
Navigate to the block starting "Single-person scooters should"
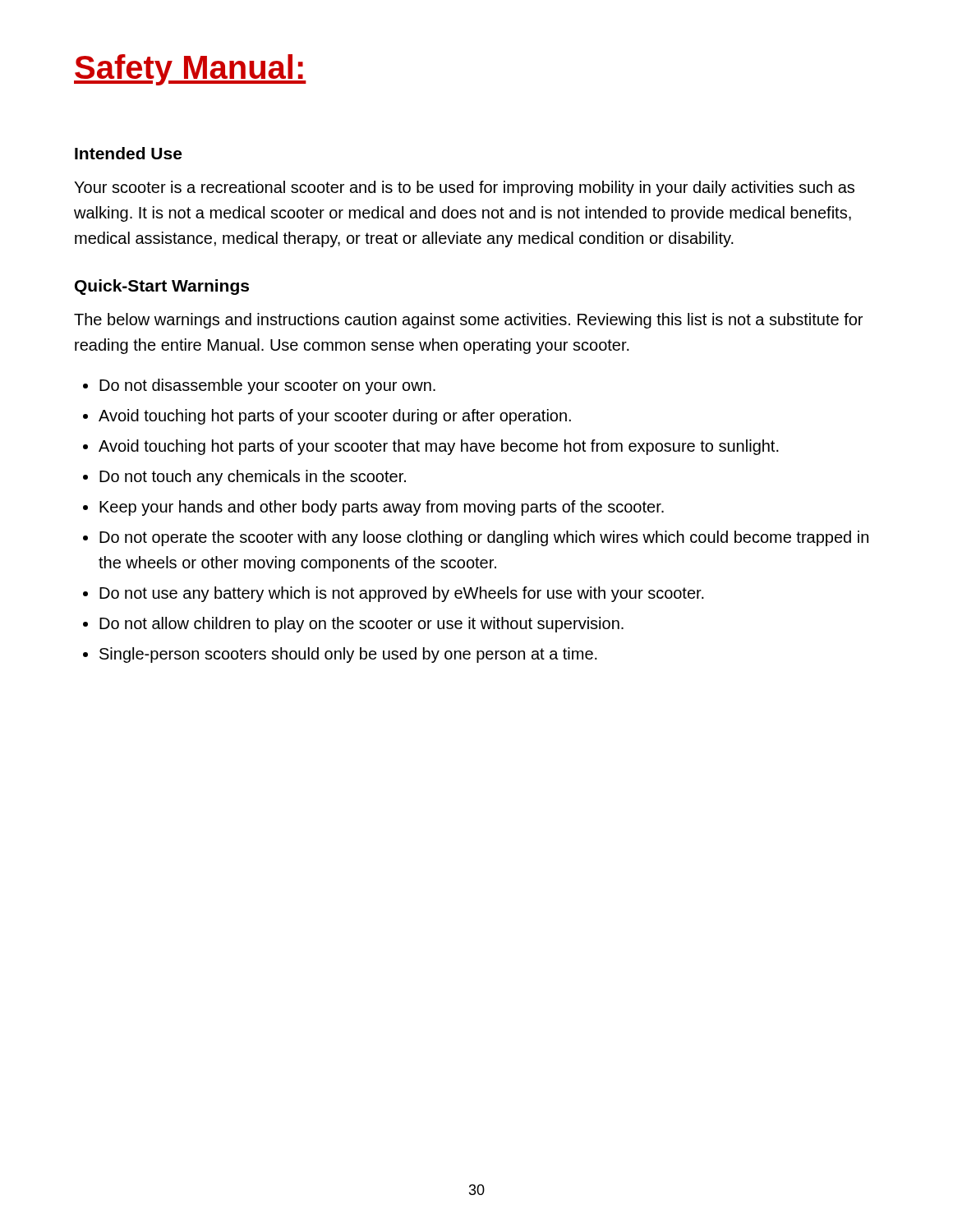[489, 654]
